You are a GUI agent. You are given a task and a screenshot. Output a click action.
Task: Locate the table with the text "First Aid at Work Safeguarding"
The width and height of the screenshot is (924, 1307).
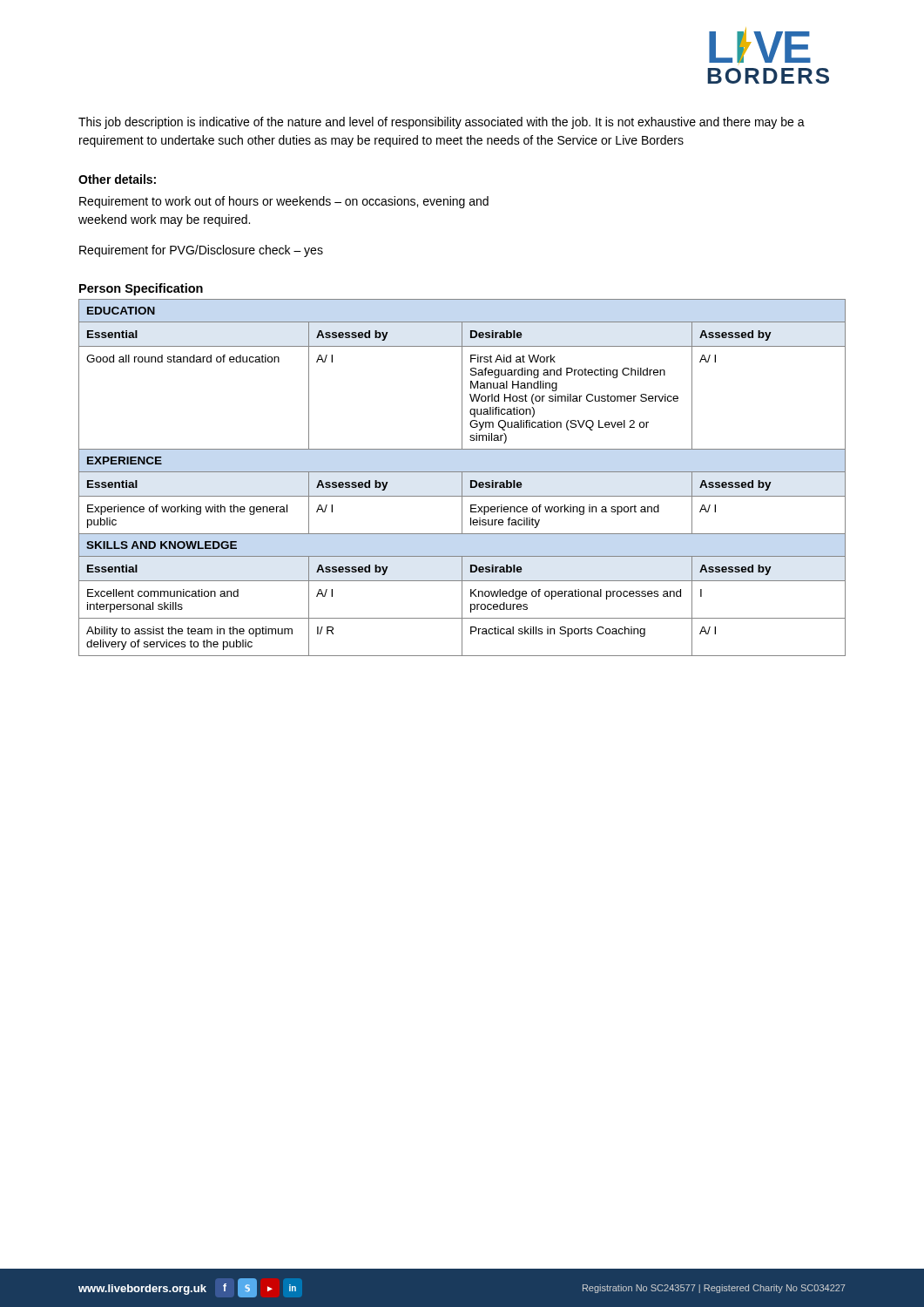click(x=462, y=478)
